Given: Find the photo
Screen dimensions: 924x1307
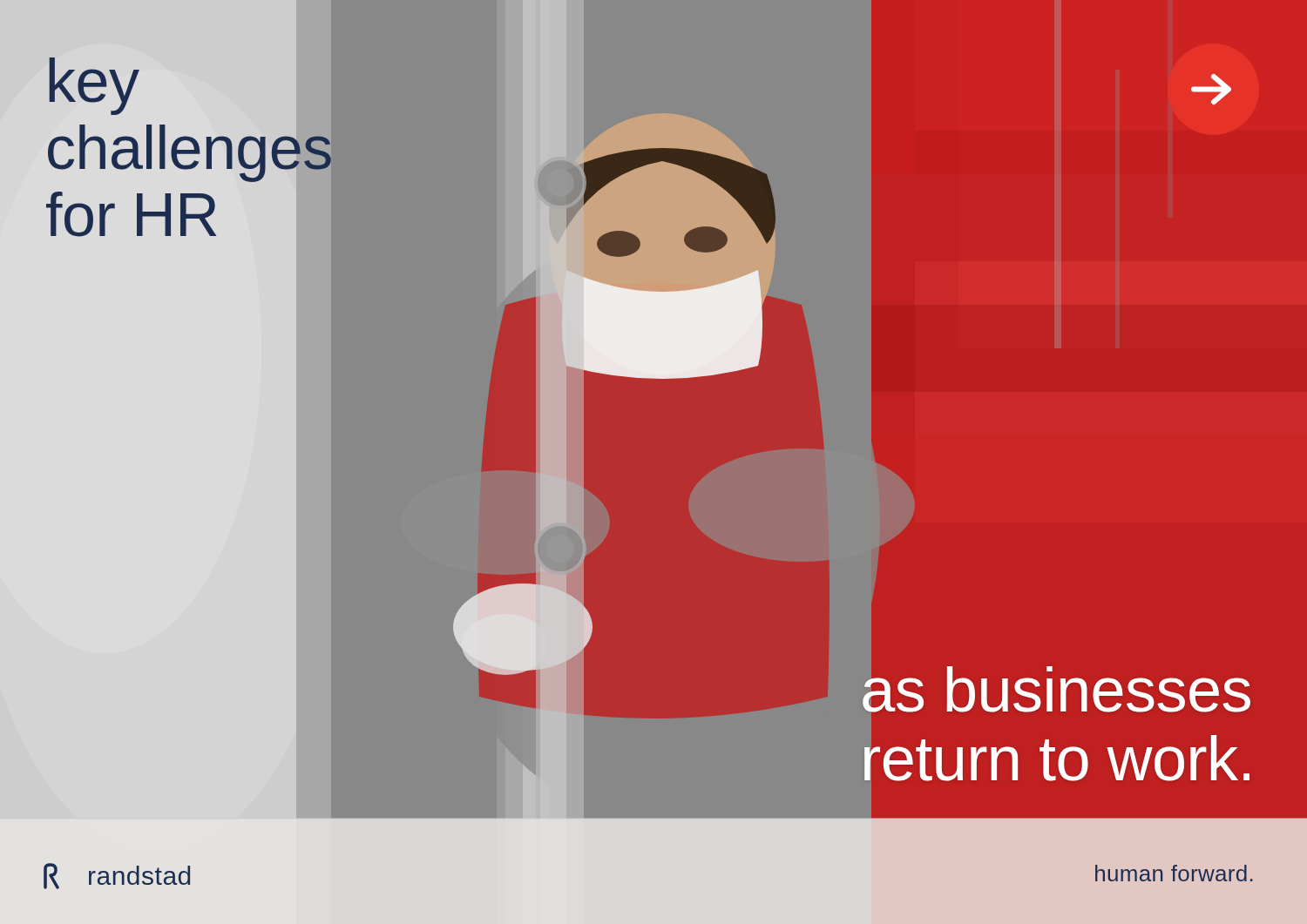Looking at the screenshot, I should (x=654, y=462).
